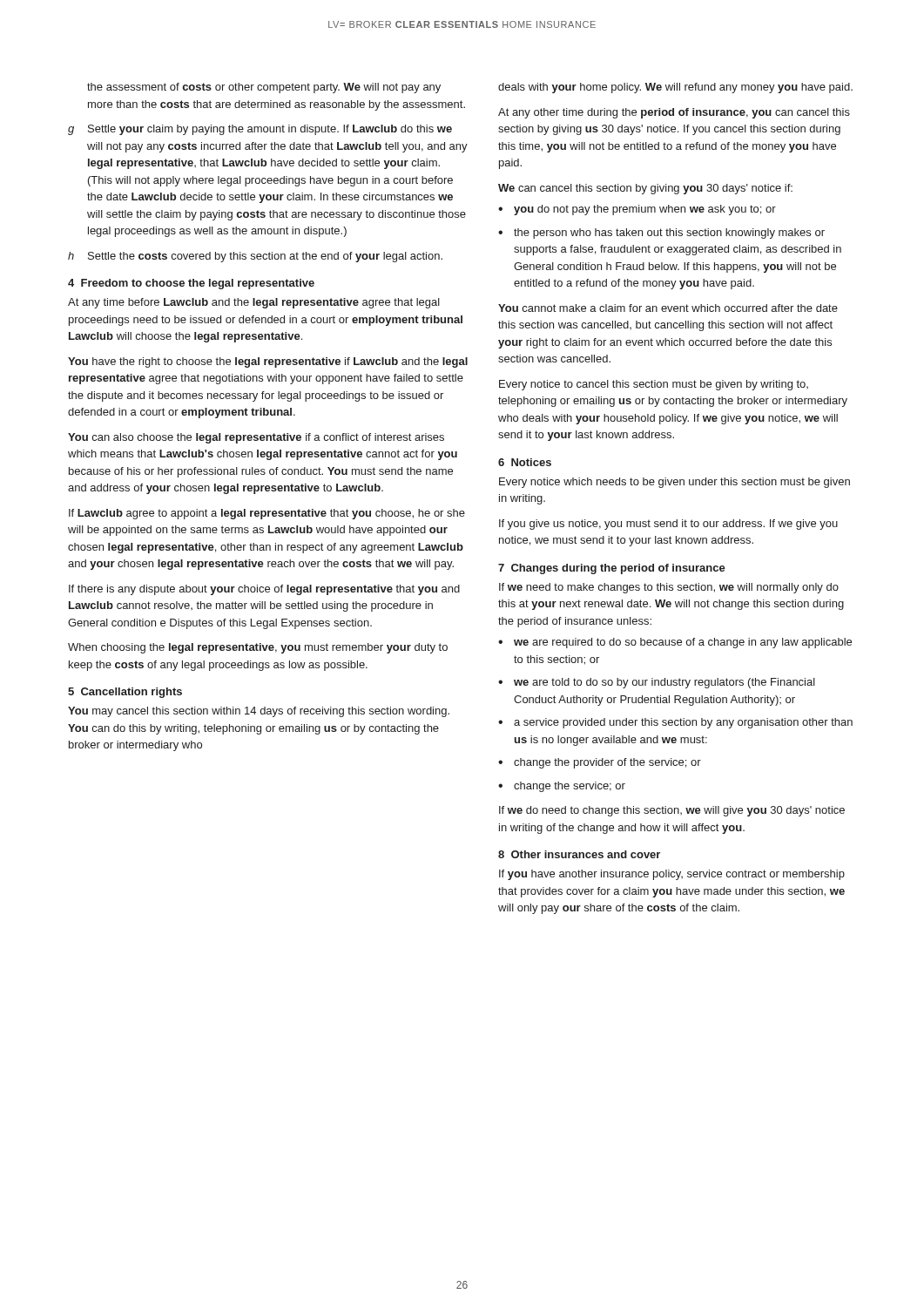Click on the text starting "If you give us"

tap(668, 531)
